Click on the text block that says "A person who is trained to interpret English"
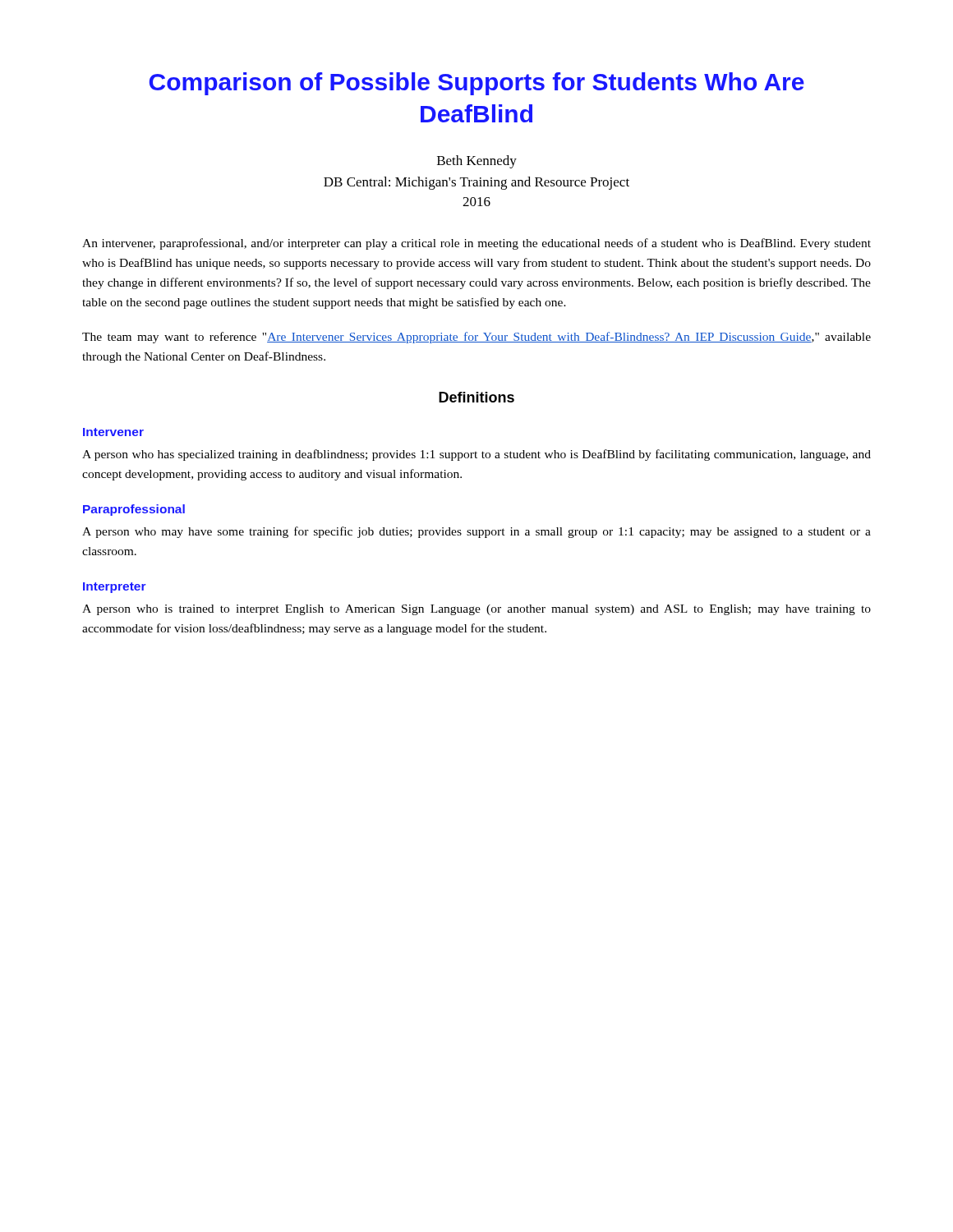Image resolution: width=953 pixels, height=1232 pixels. pos(476,618)
